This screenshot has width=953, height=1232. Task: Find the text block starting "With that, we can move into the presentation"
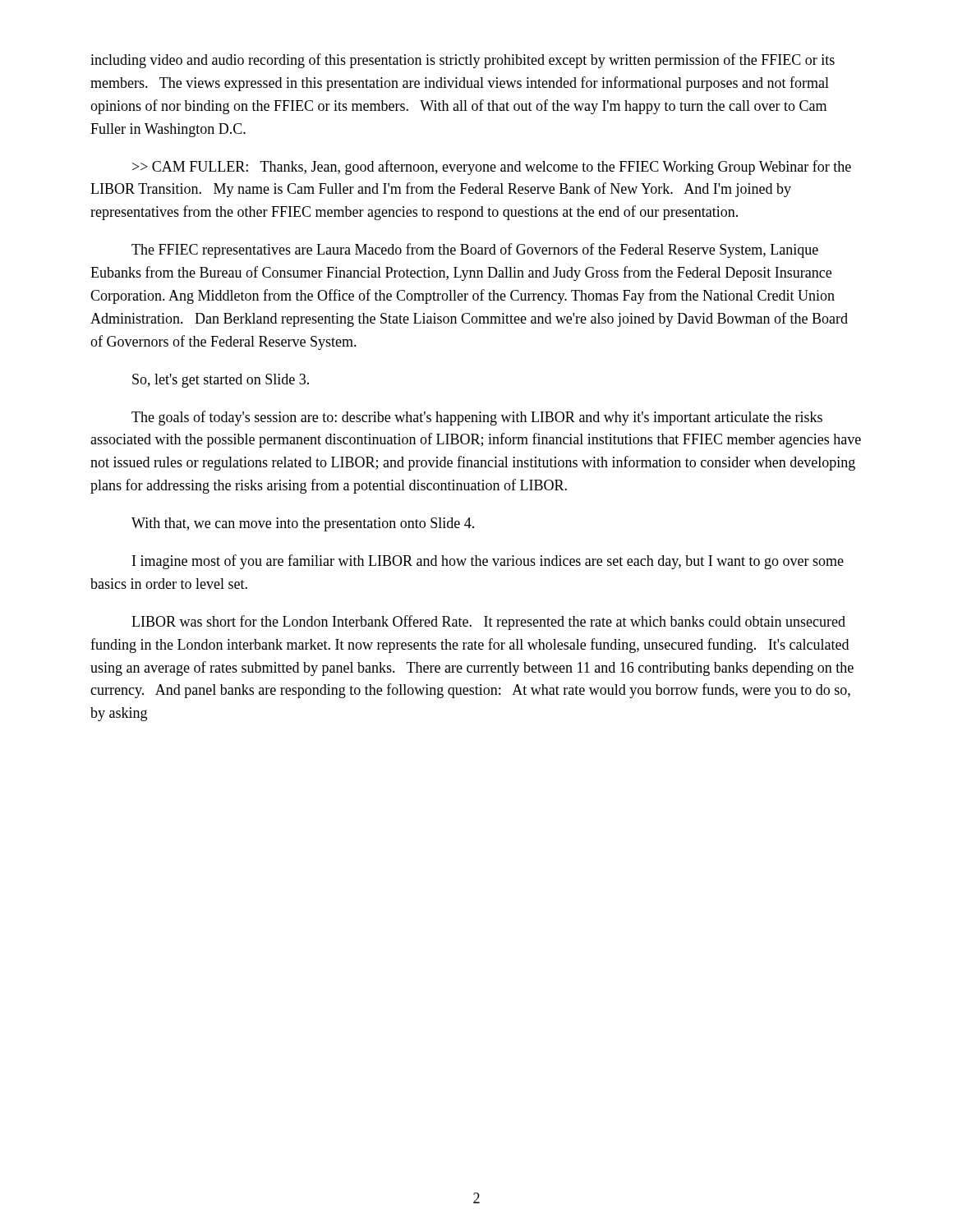coord(303,523)
